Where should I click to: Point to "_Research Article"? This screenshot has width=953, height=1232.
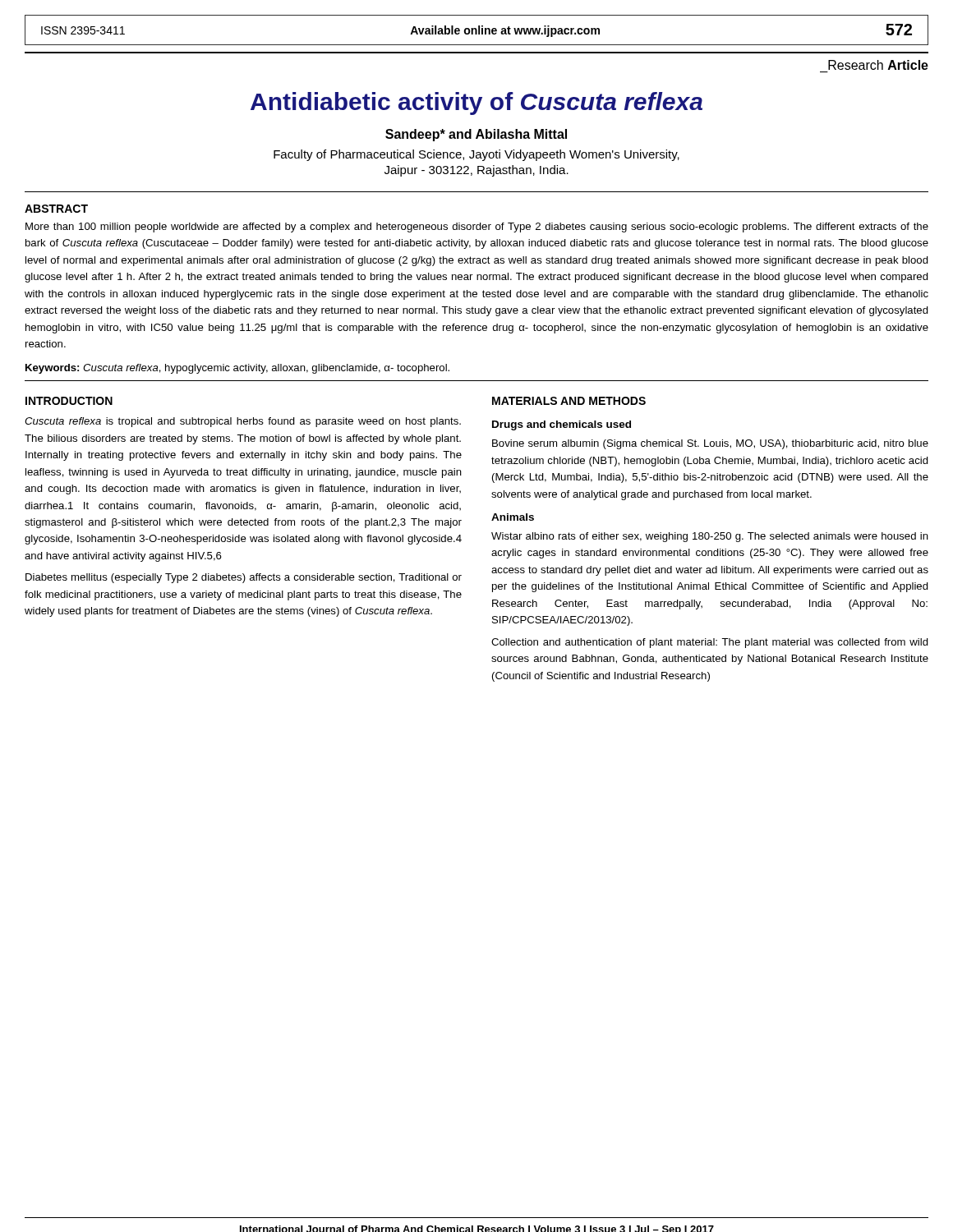click(x=874, y=65)
